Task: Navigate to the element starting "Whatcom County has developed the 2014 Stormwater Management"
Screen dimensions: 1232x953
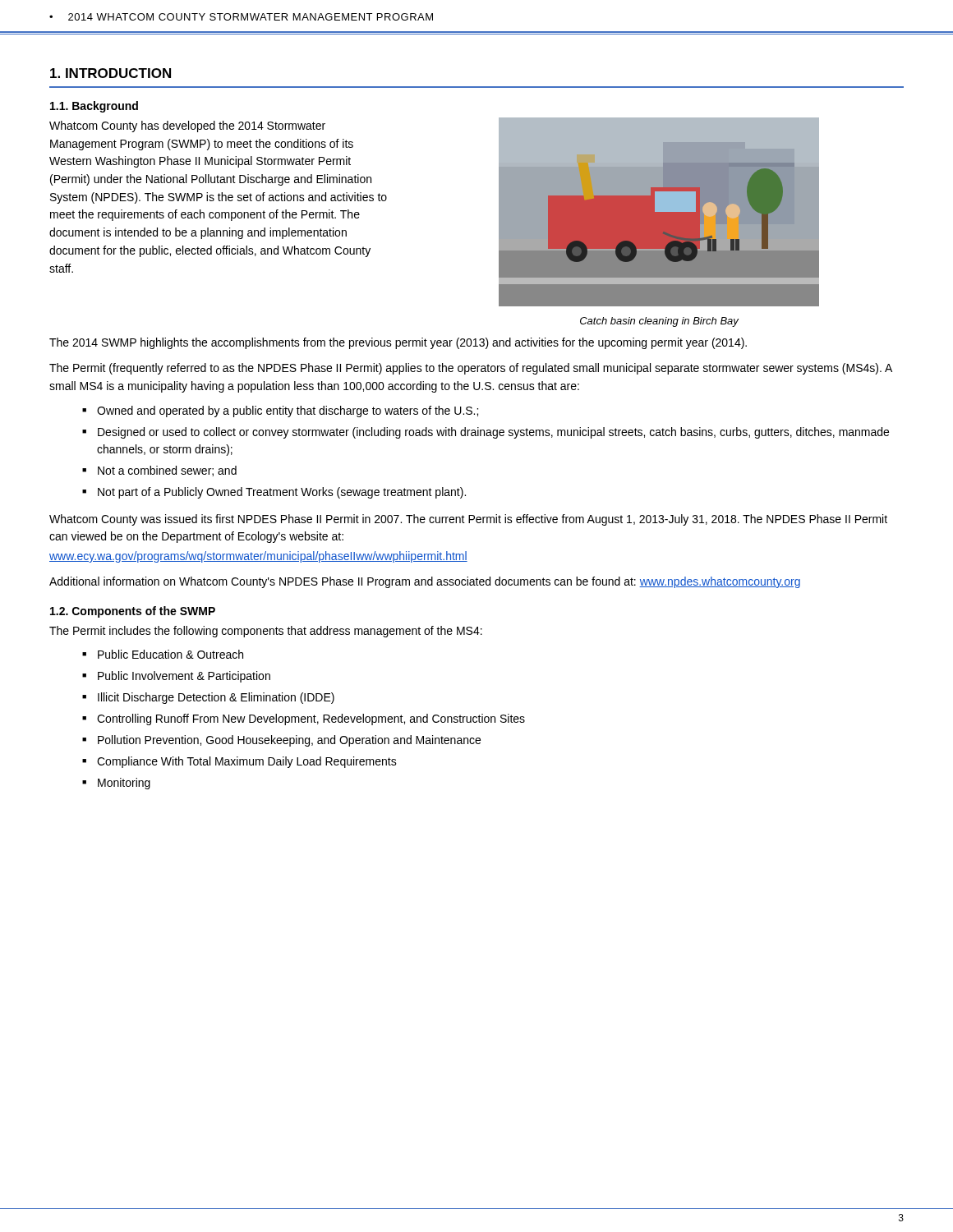Action: pos(222,198)
